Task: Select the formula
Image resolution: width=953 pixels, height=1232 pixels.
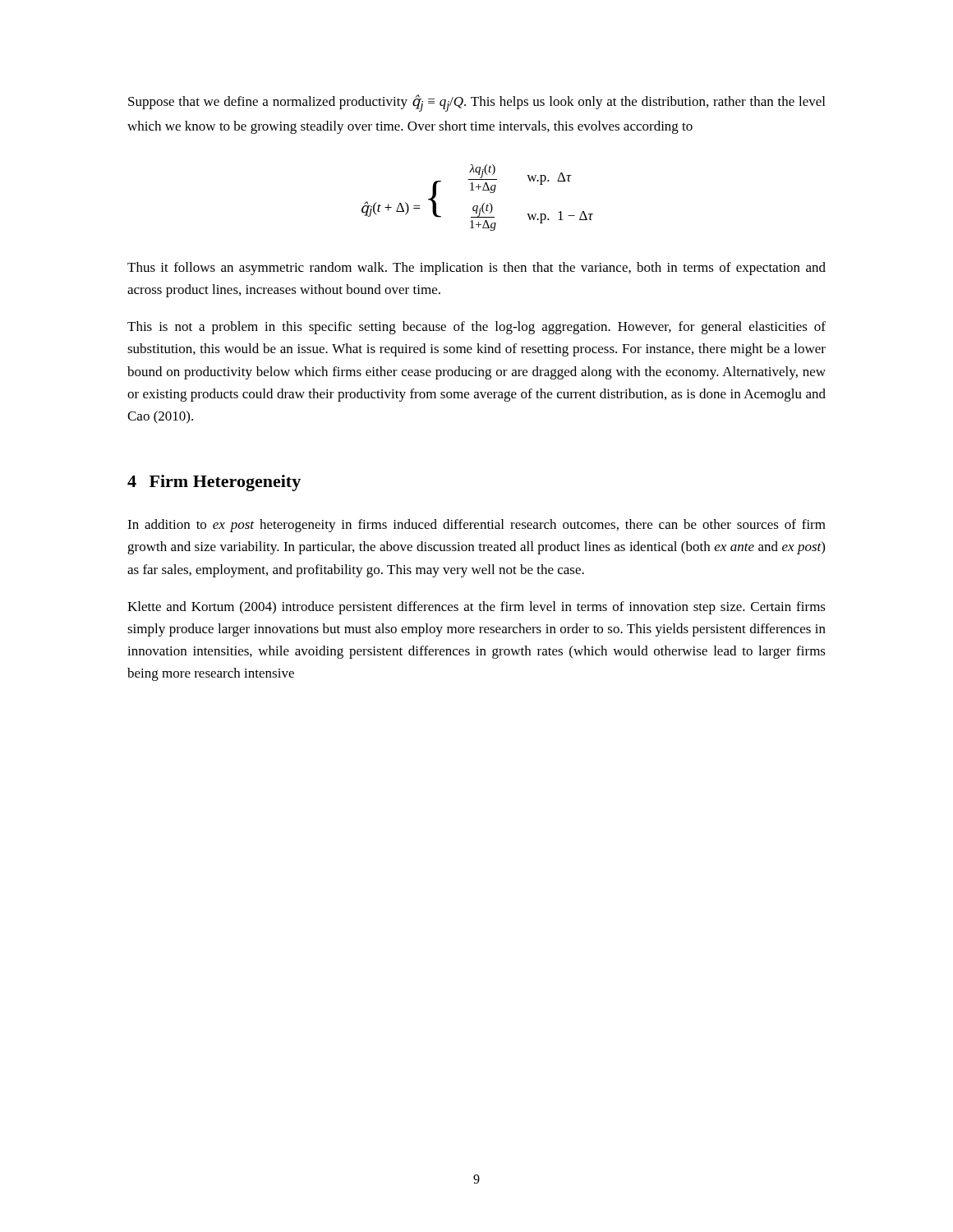Action: point(476,197)
